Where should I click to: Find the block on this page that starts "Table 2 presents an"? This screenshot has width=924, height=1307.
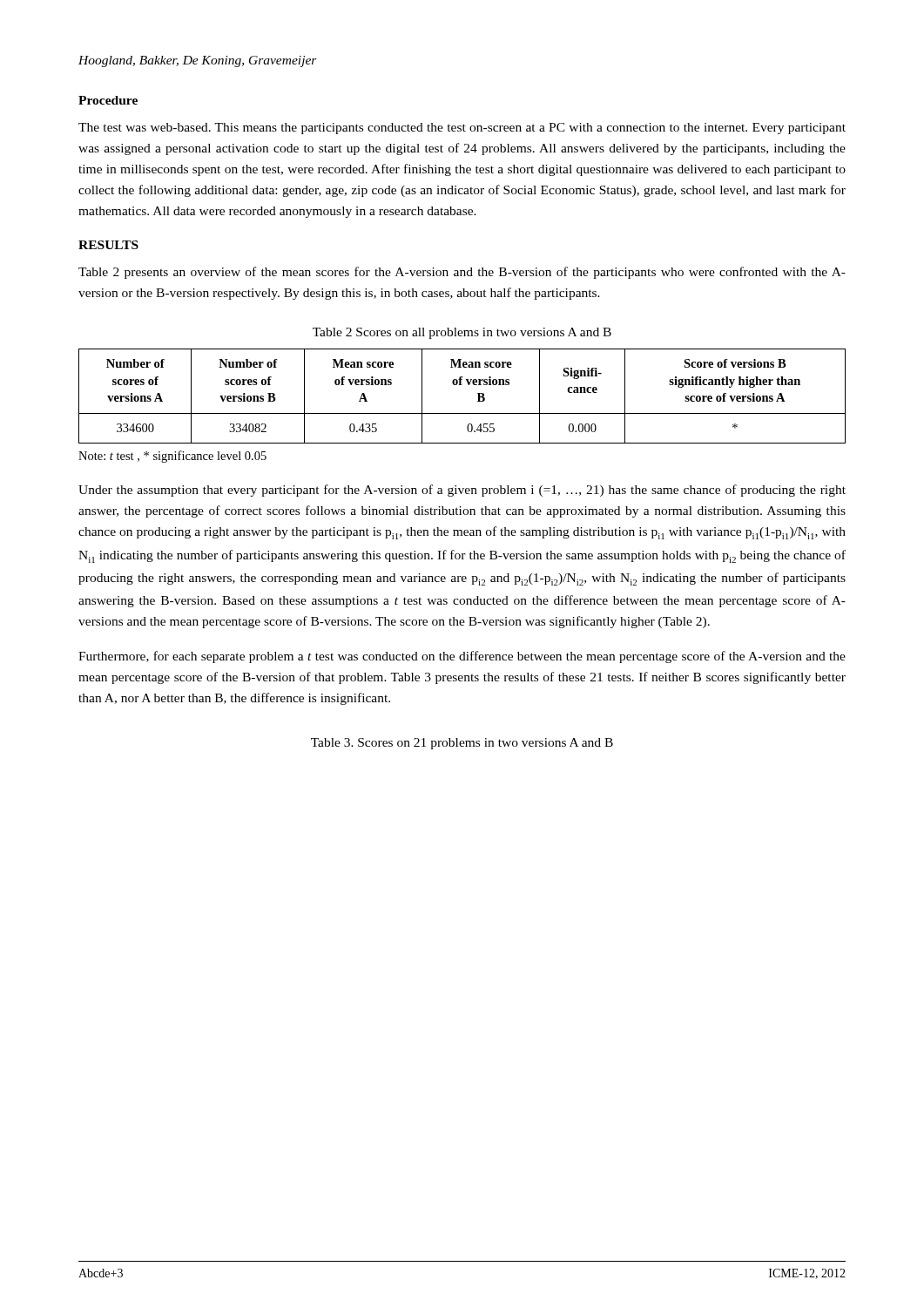pyautogui.click(x=462, y=282)
